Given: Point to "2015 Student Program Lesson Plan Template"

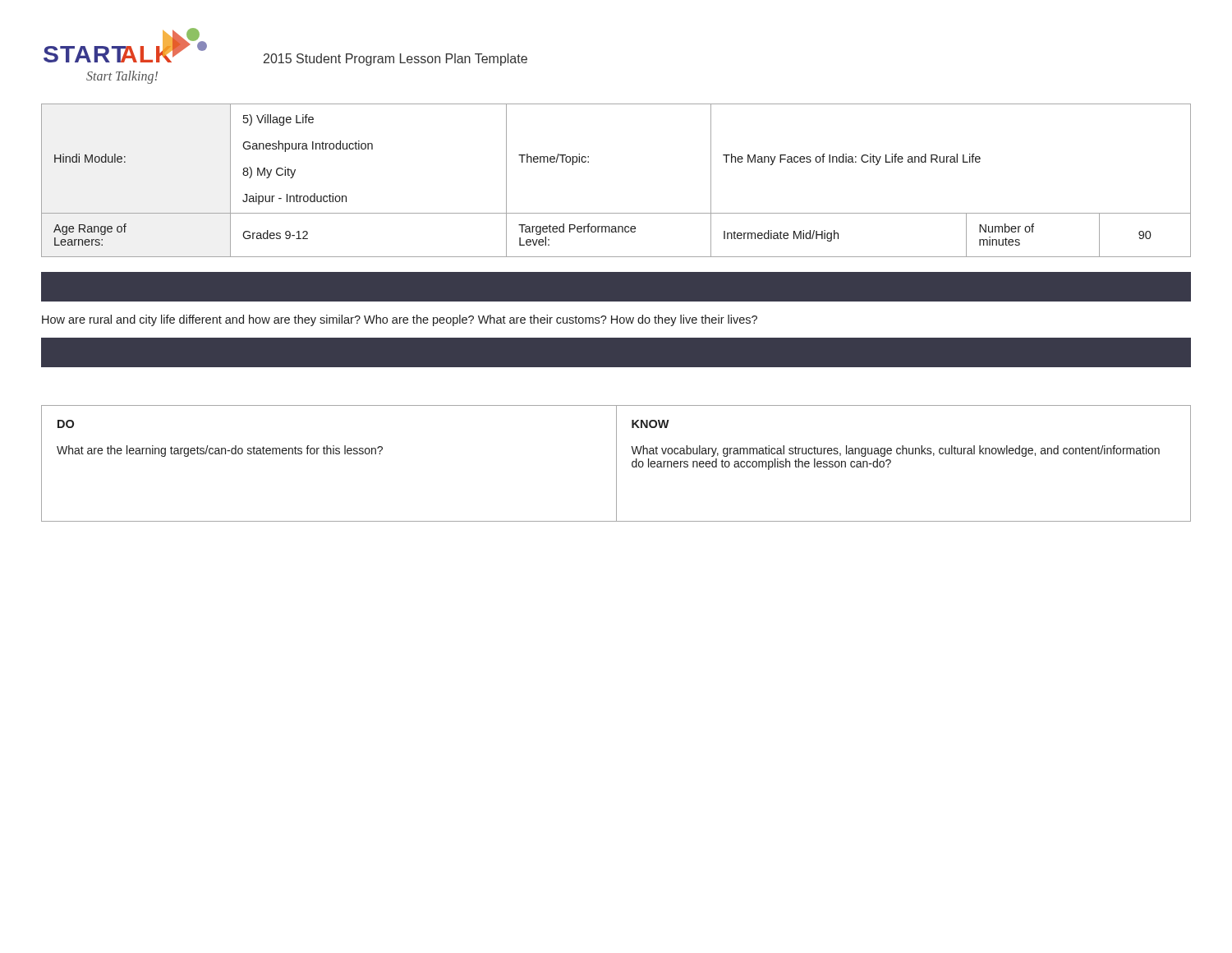Looking at the screenshot, I should click(x=395, y=59).
